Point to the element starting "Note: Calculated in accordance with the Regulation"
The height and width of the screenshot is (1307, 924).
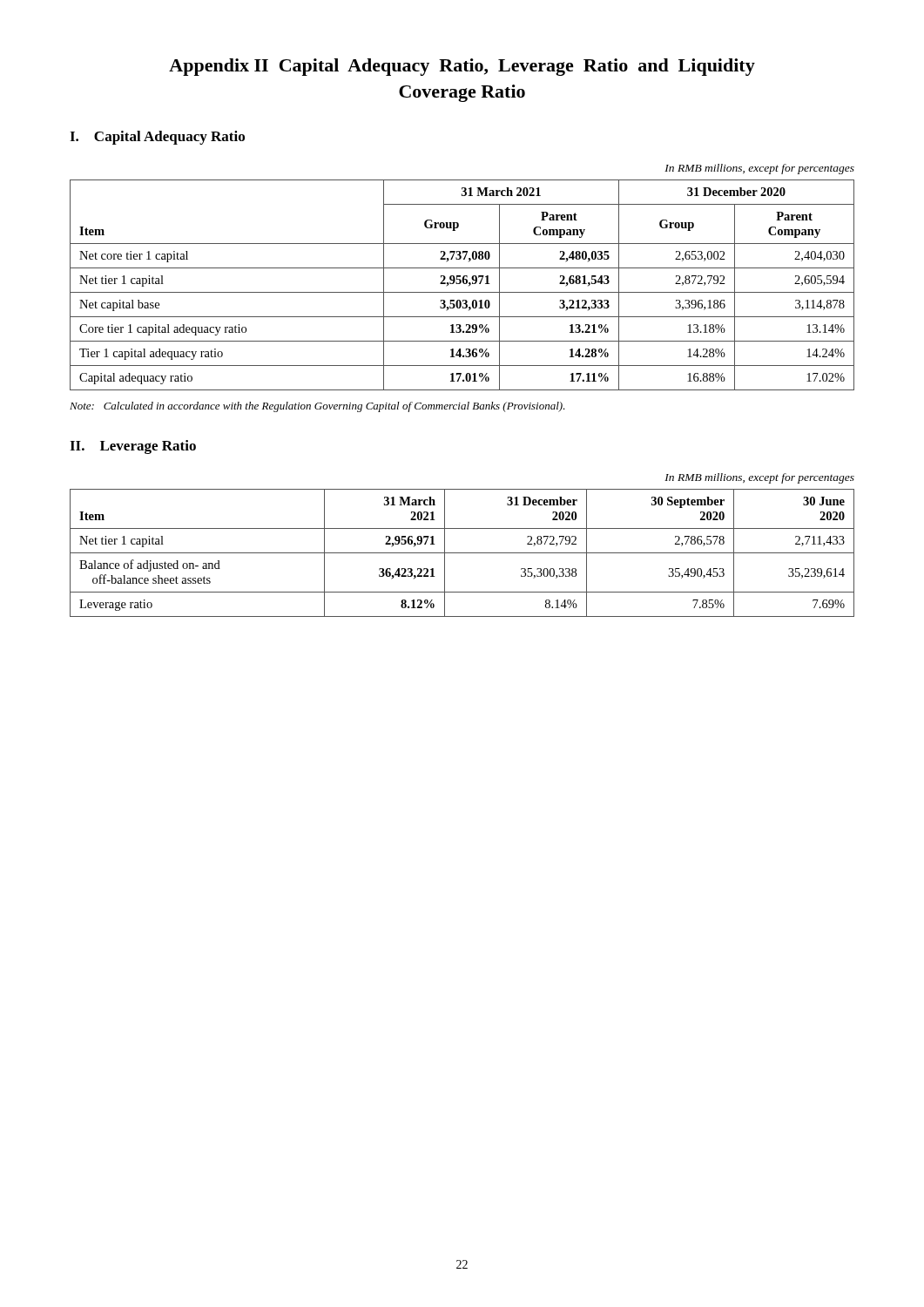(x=318, y=406)
